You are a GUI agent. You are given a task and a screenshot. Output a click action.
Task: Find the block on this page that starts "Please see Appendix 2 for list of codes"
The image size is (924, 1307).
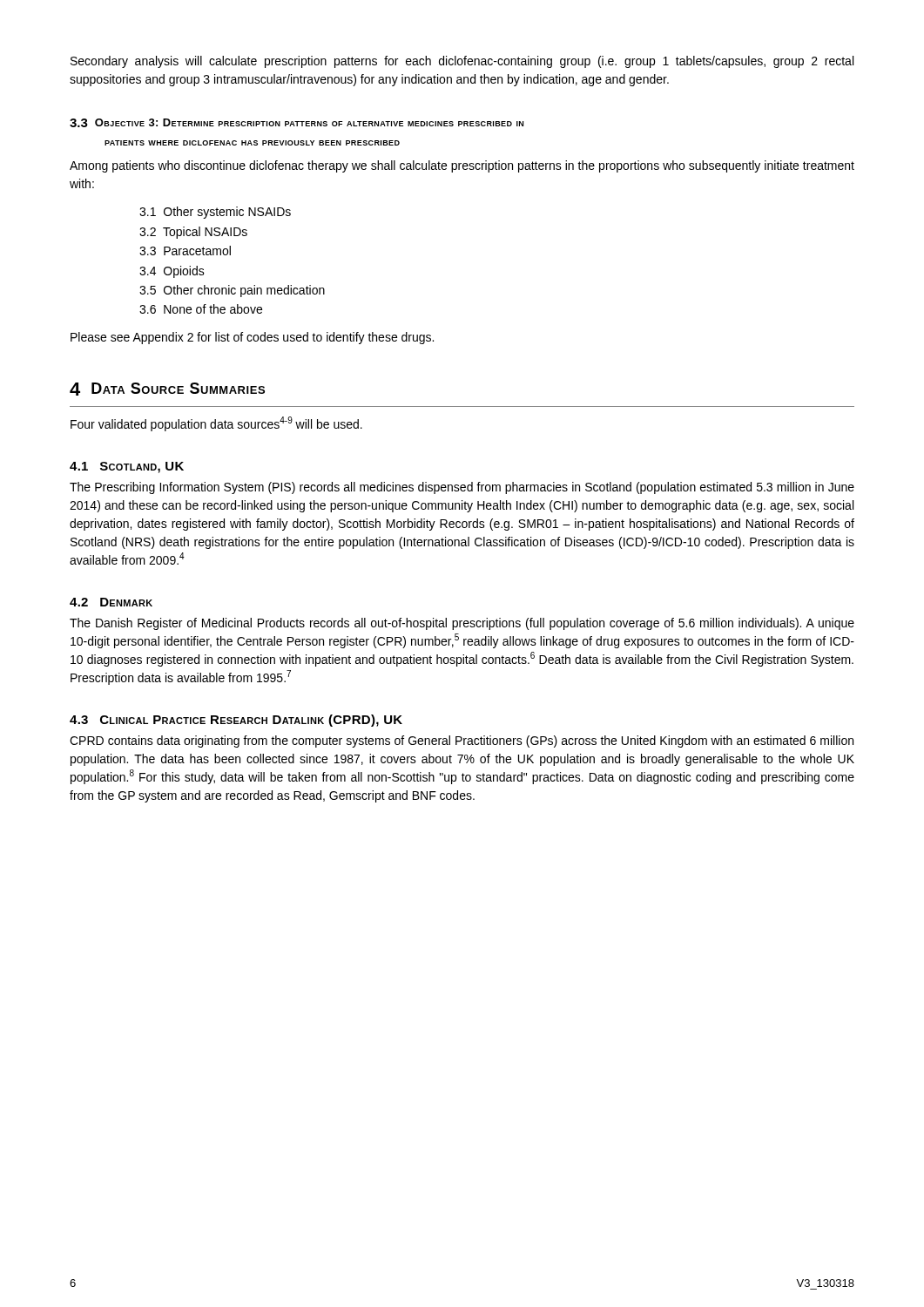click(252, 338)
